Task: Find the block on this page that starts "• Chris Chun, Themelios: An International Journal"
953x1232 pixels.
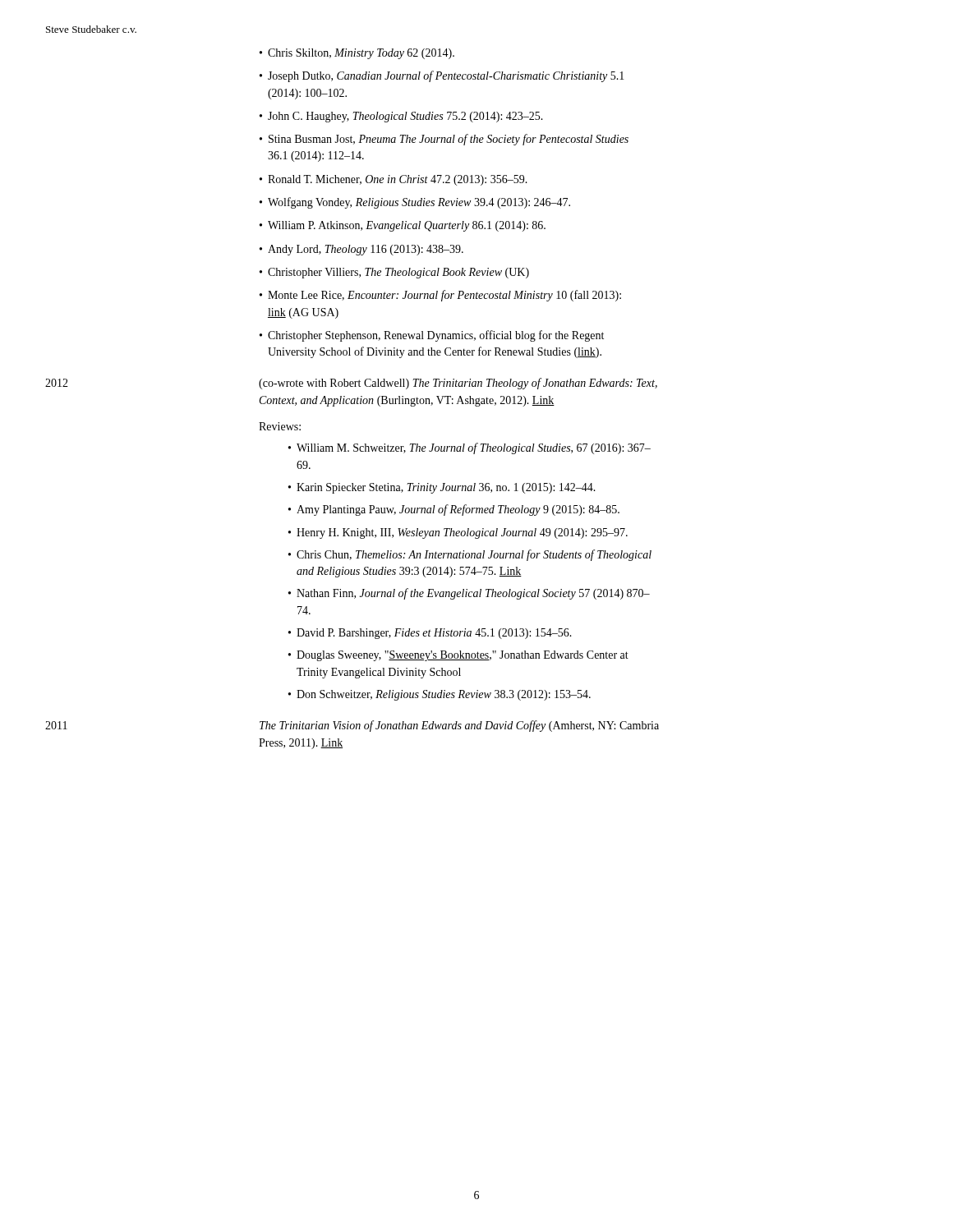Action: [470, 564]
